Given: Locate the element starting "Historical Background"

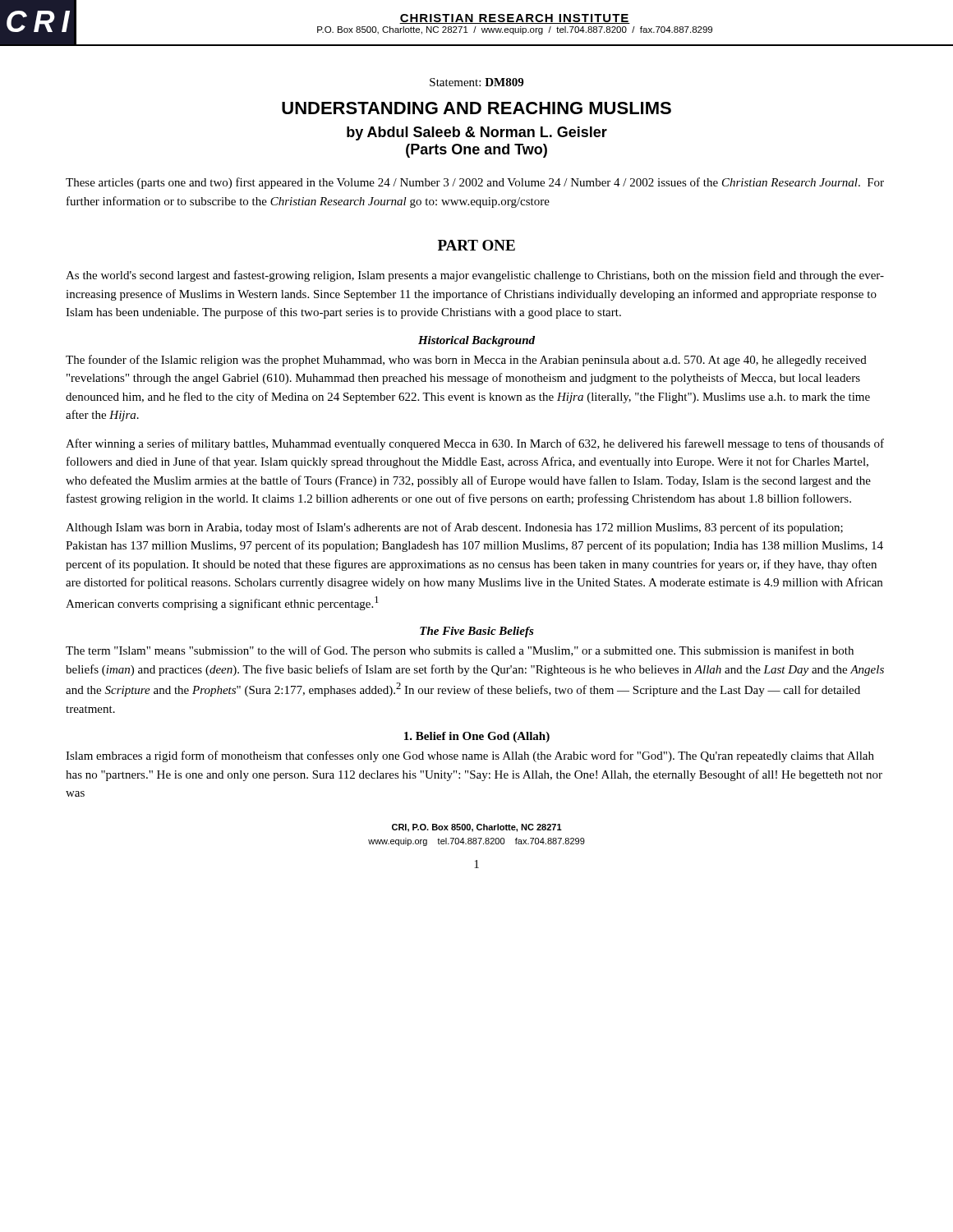Looking at the screenshot, I should point(476,340).
